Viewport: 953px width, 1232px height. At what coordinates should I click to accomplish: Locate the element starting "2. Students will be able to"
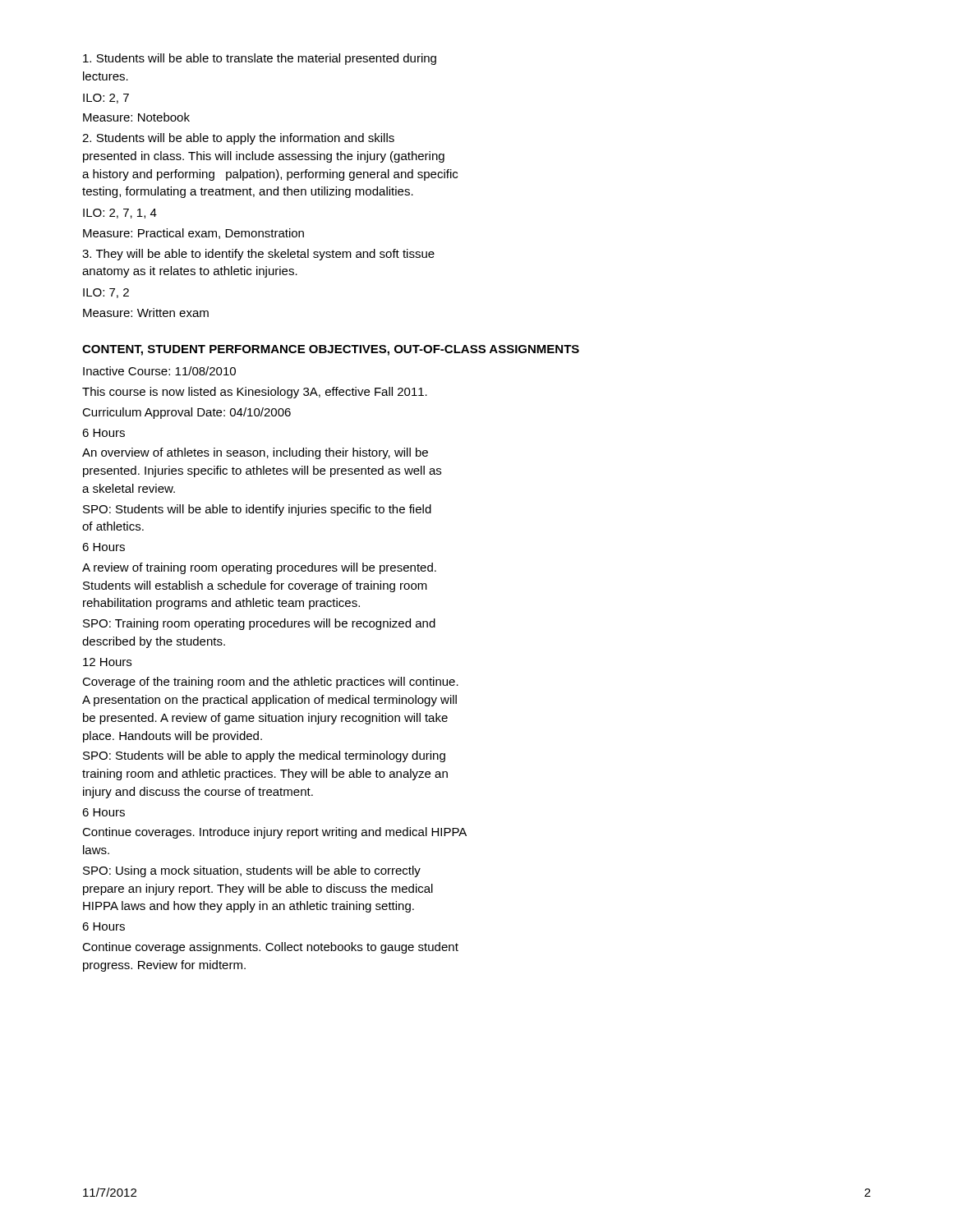coord(270,164)
